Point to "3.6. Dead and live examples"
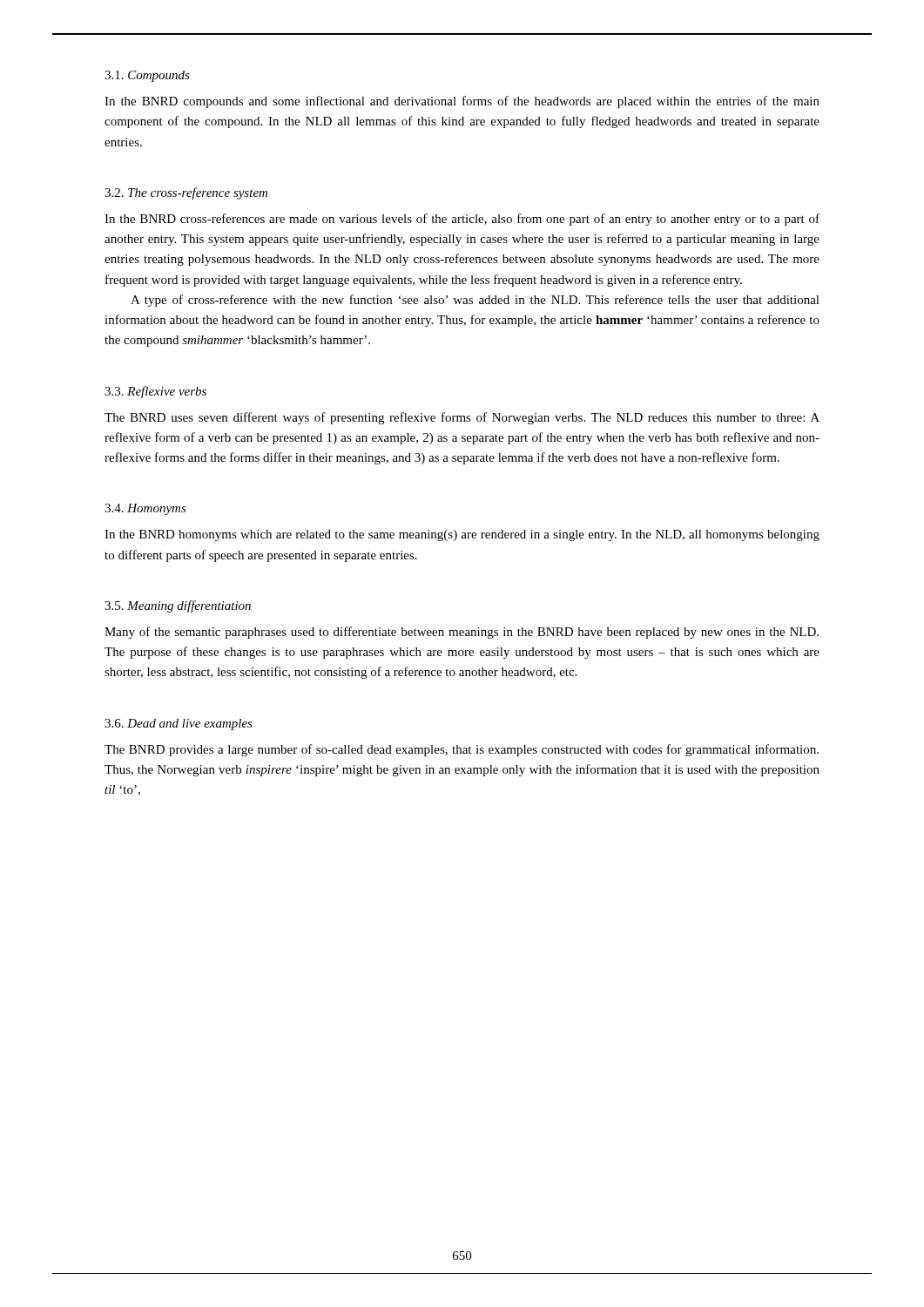 (179, 723)
